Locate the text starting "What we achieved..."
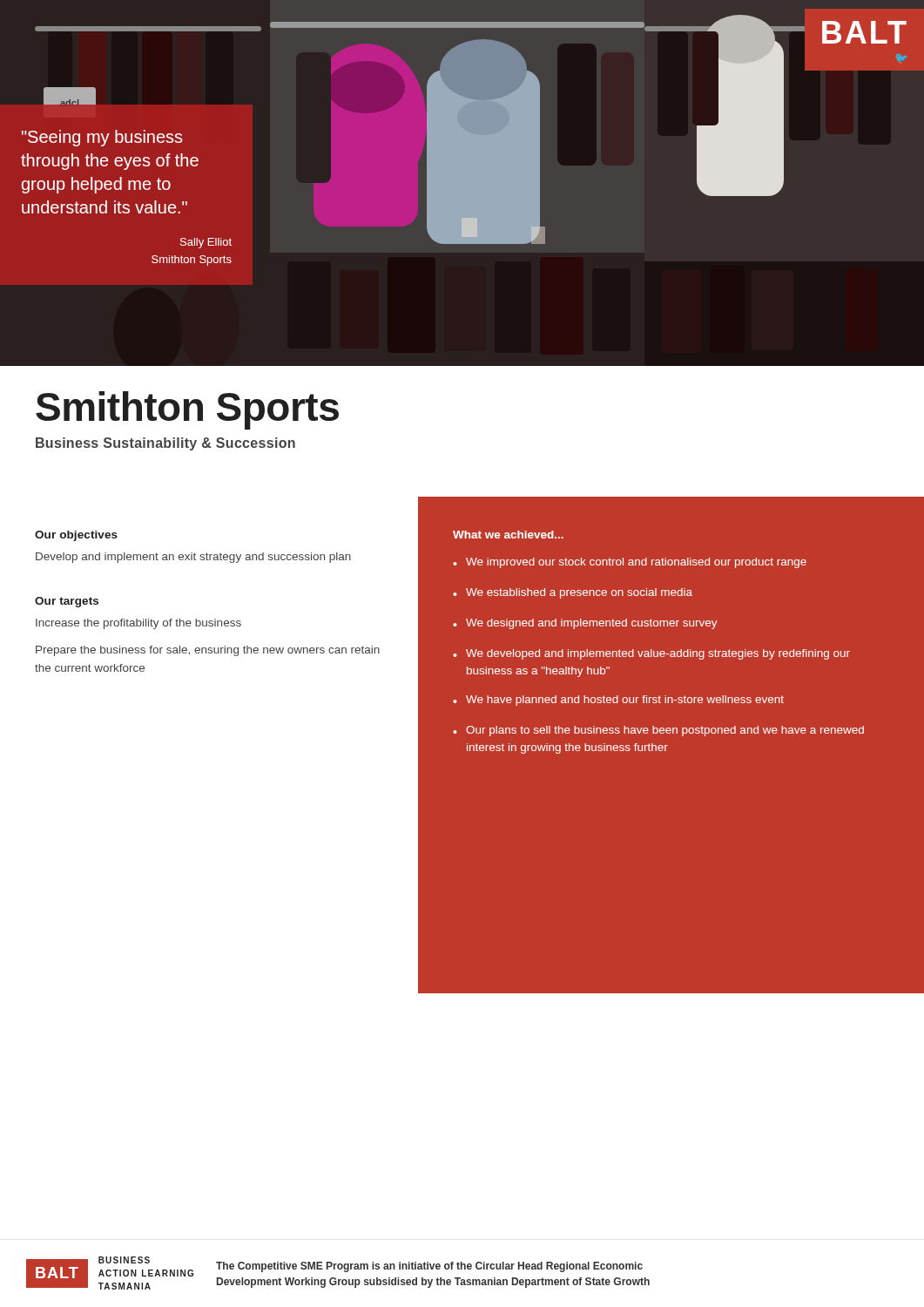Screen dimensions: 1307x924 [508, 535]
